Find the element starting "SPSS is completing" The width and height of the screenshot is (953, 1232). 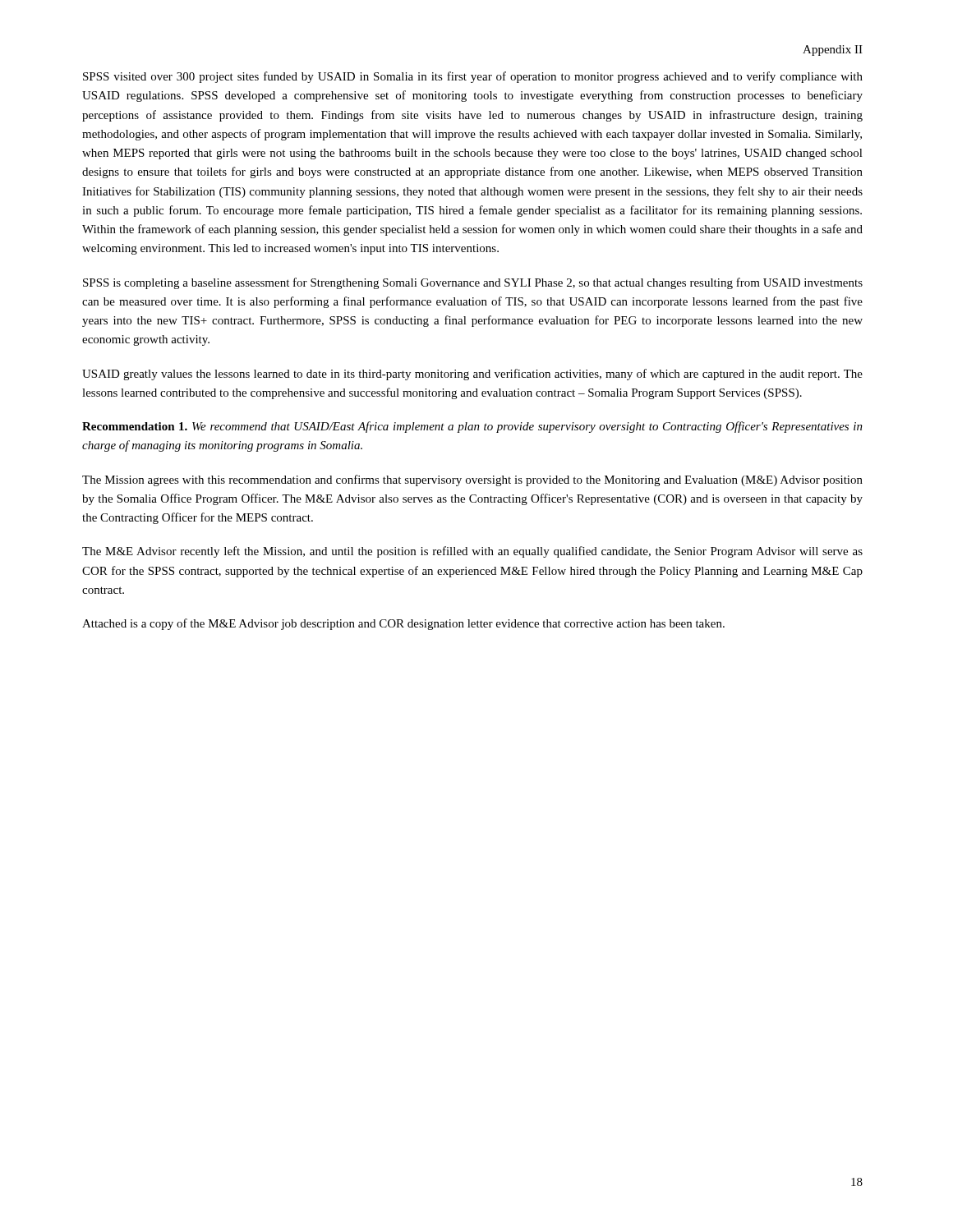pyautogui.click(x=472, y=311)
